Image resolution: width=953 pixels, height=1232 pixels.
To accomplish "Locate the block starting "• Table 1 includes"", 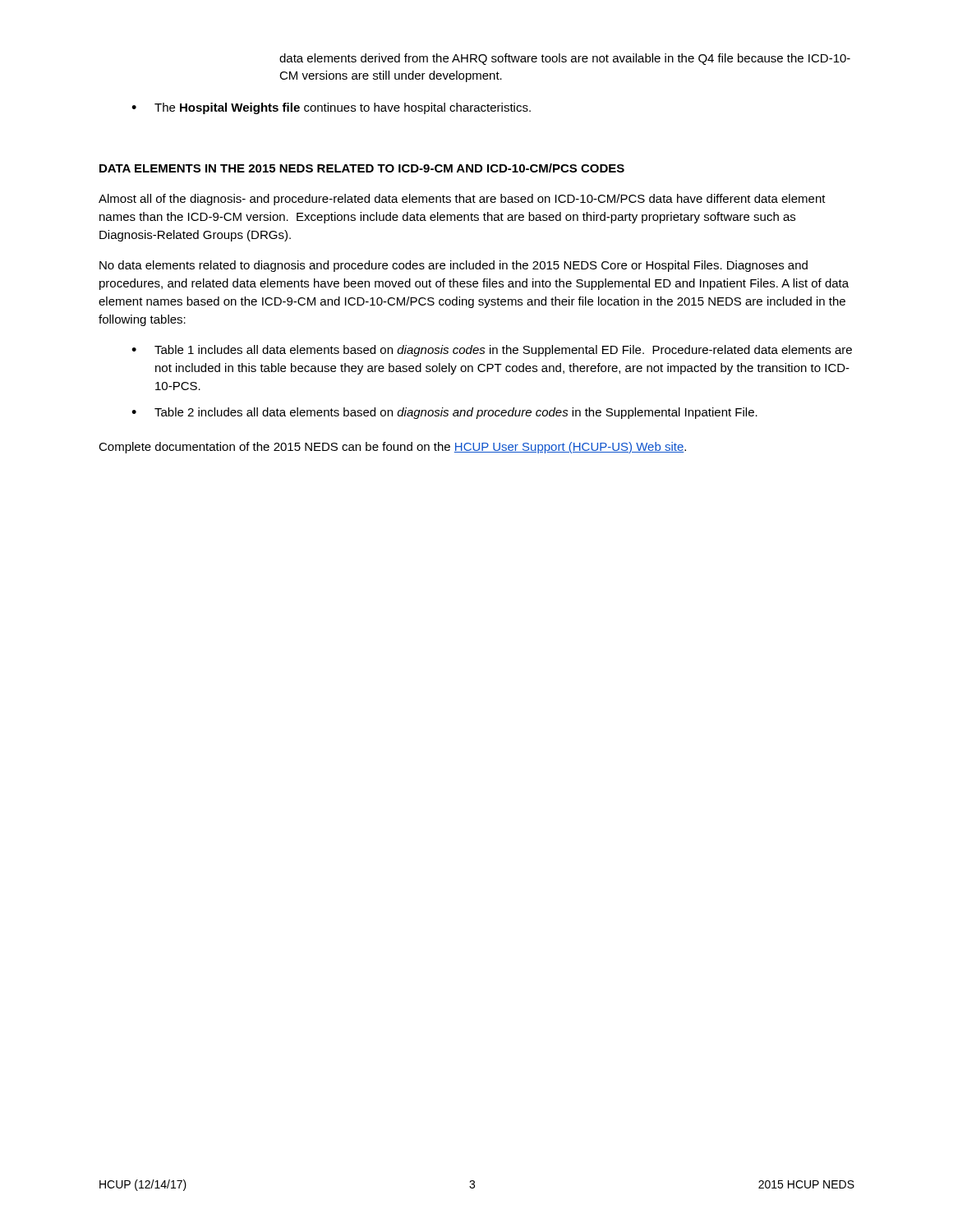I will pos(493,368).
